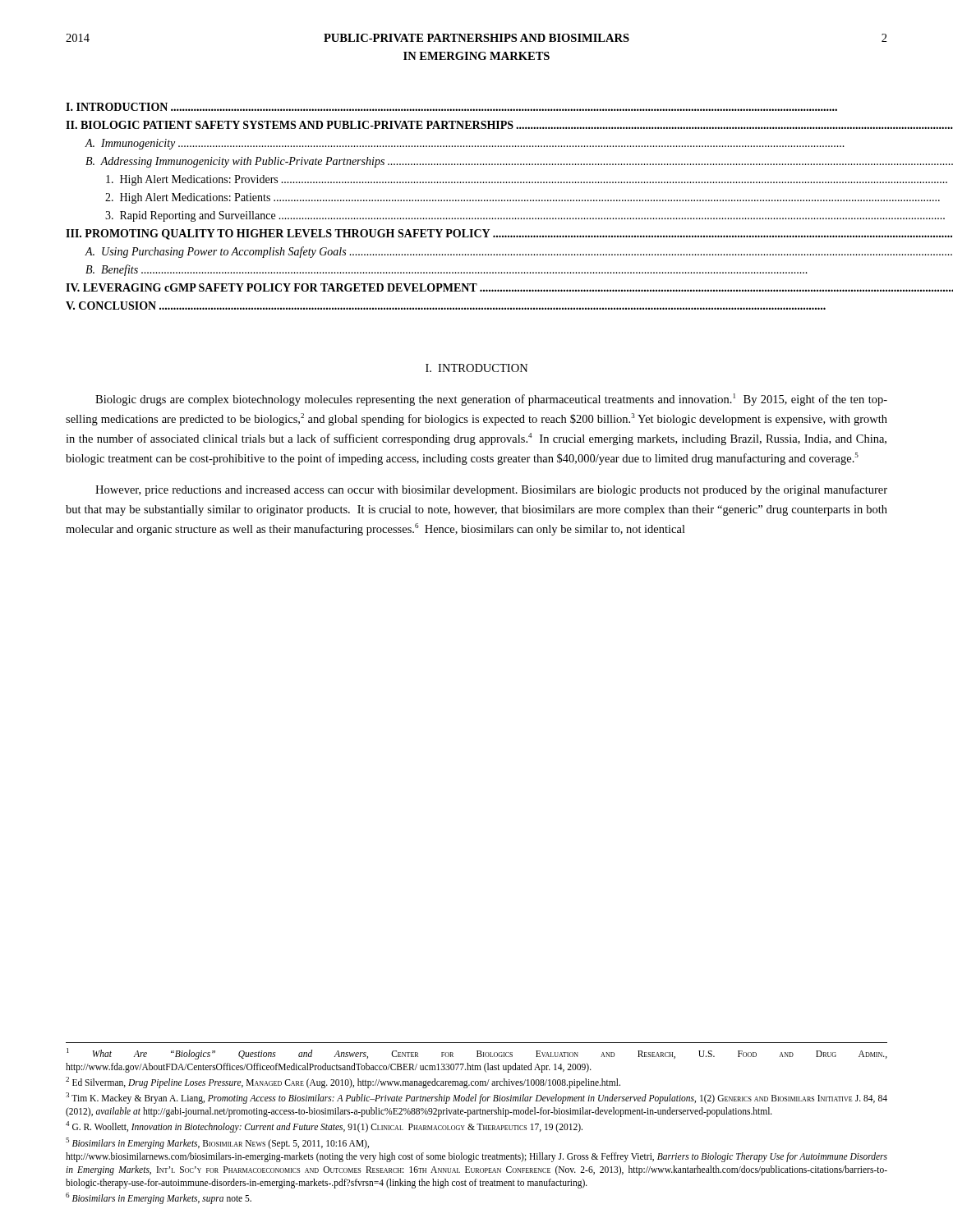
Task: Navigate to the text starting "5 Biosimilars in Emerging Markets, Biosimilar"
Action: pos(476,1162)
